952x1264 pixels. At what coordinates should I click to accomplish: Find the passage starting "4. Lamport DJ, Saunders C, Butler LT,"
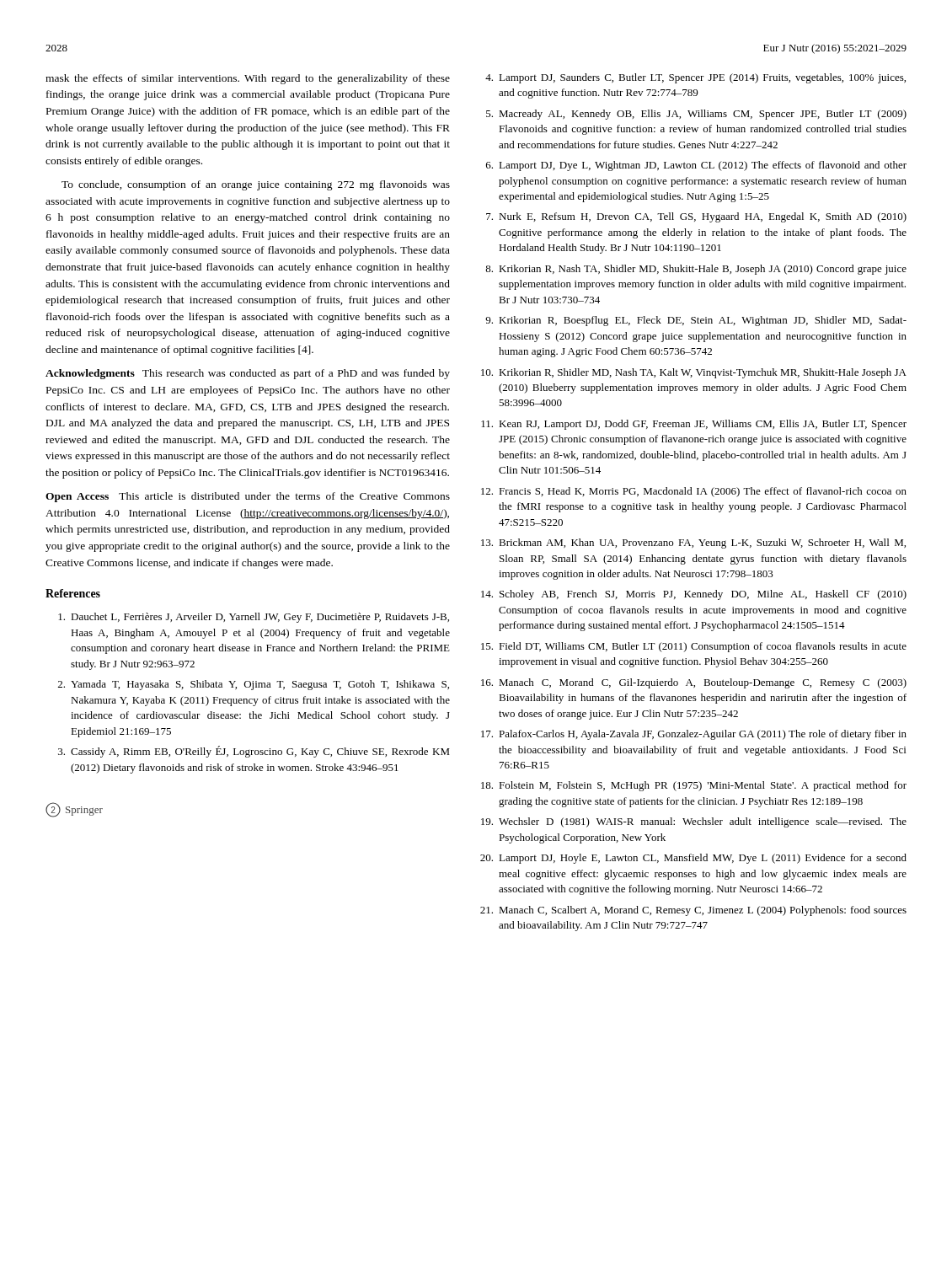click(690, 85)
